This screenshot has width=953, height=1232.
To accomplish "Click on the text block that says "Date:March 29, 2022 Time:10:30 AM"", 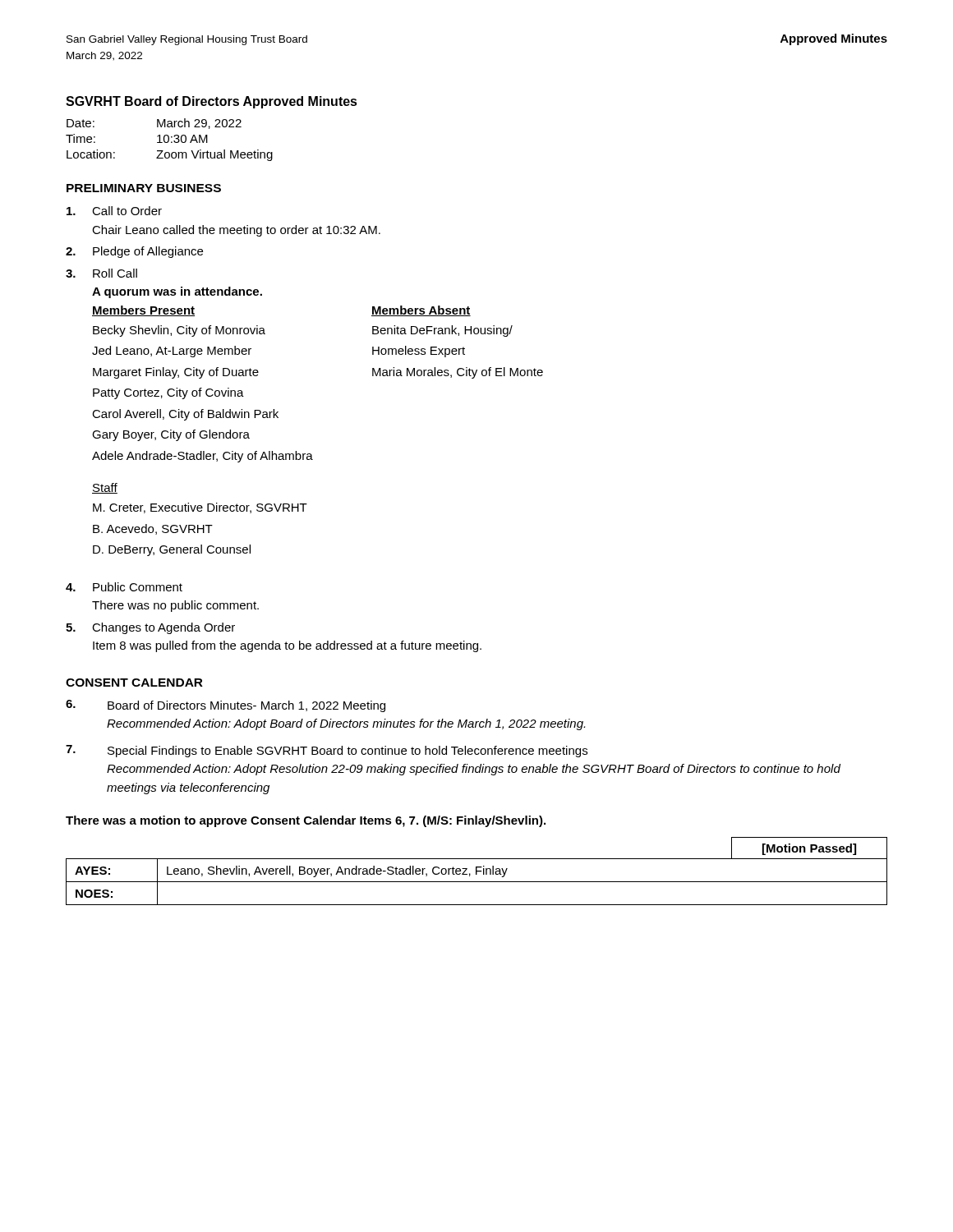I will point(178,139).
